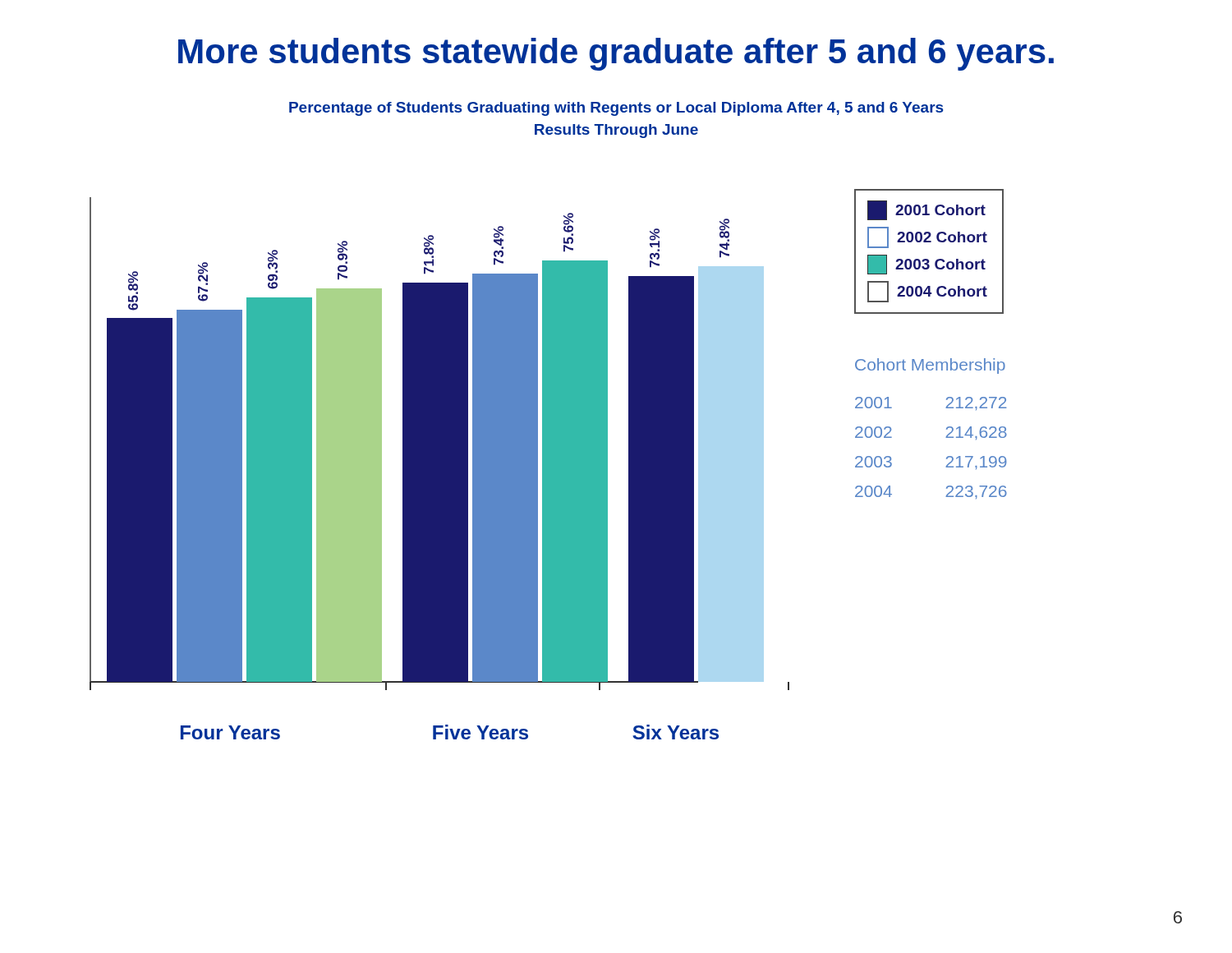Screen dimensions: 953x1232
Task: Click on the grouped bar chart
Action: pyautogui.click(x=435, y=468)
